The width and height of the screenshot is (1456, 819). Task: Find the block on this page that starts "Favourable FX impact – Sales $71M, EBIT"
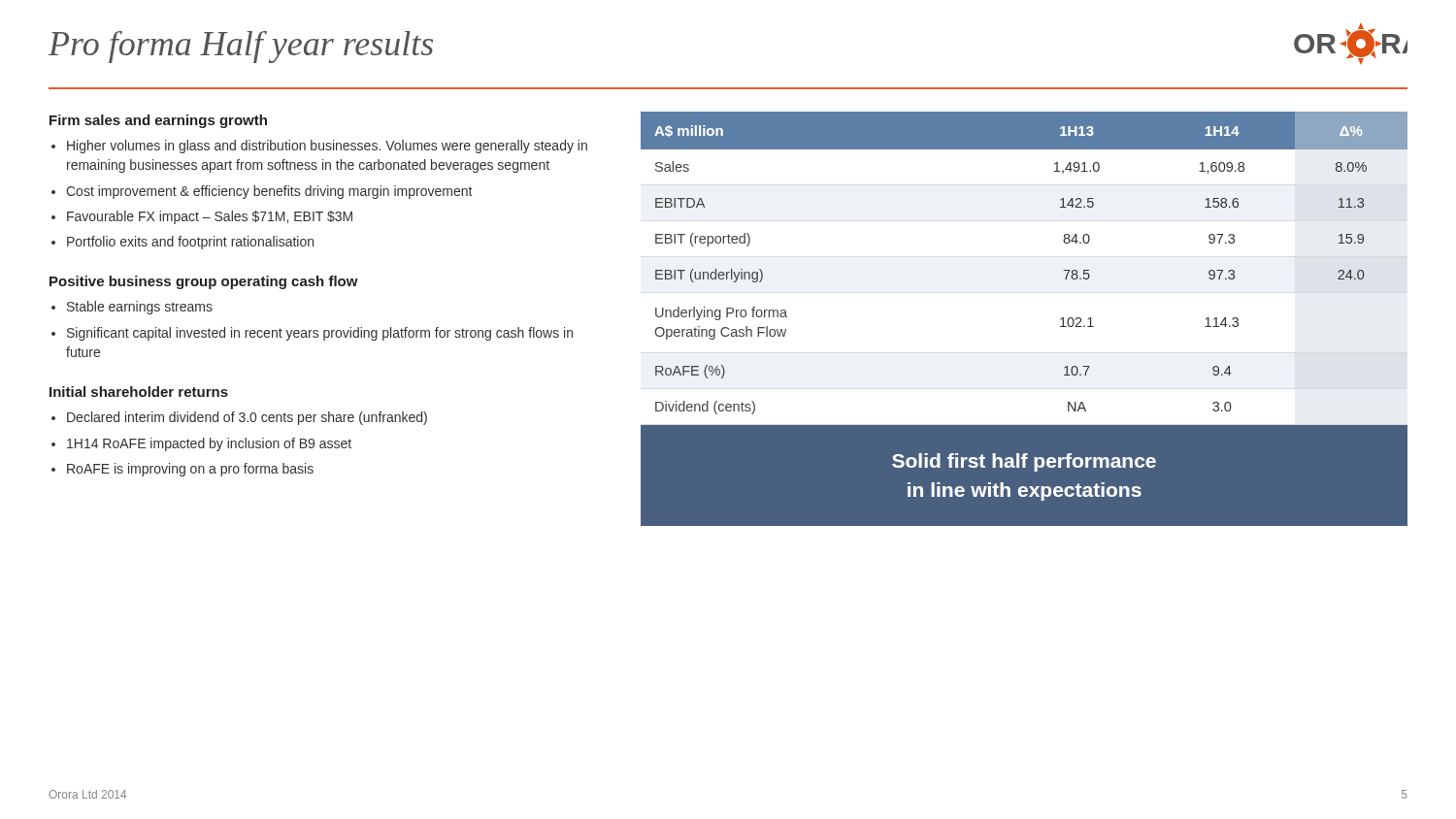[x=210, y=216]
